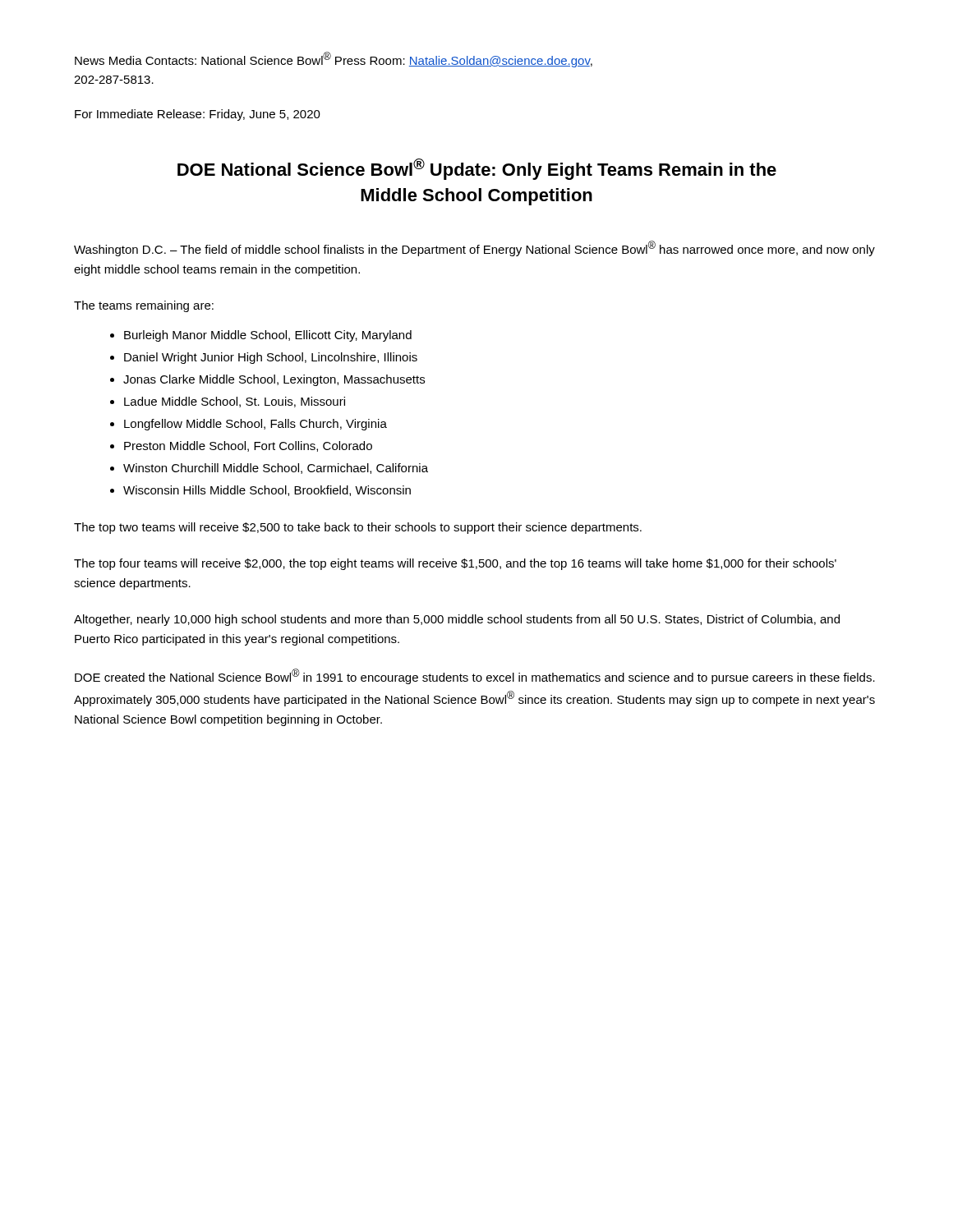This screenshot has width=953, height=1232.
Task: Locate the text block starting "DOE National Science Bowl® Update: Only Eight Teams"
Action: pos(476,181)
